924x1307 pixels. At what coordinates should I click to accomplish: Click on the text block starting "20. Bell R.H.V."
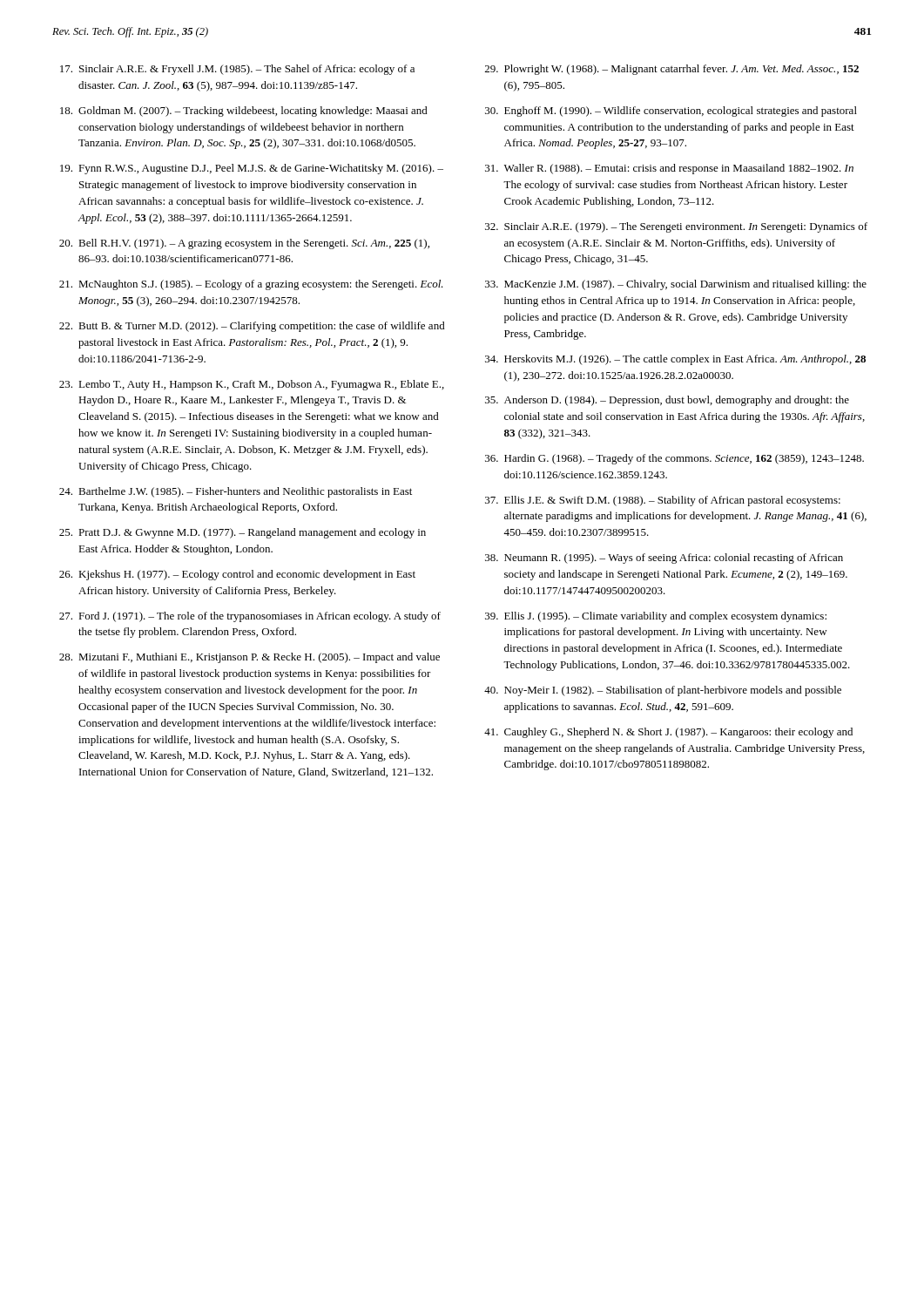click(x=249, y=251)
